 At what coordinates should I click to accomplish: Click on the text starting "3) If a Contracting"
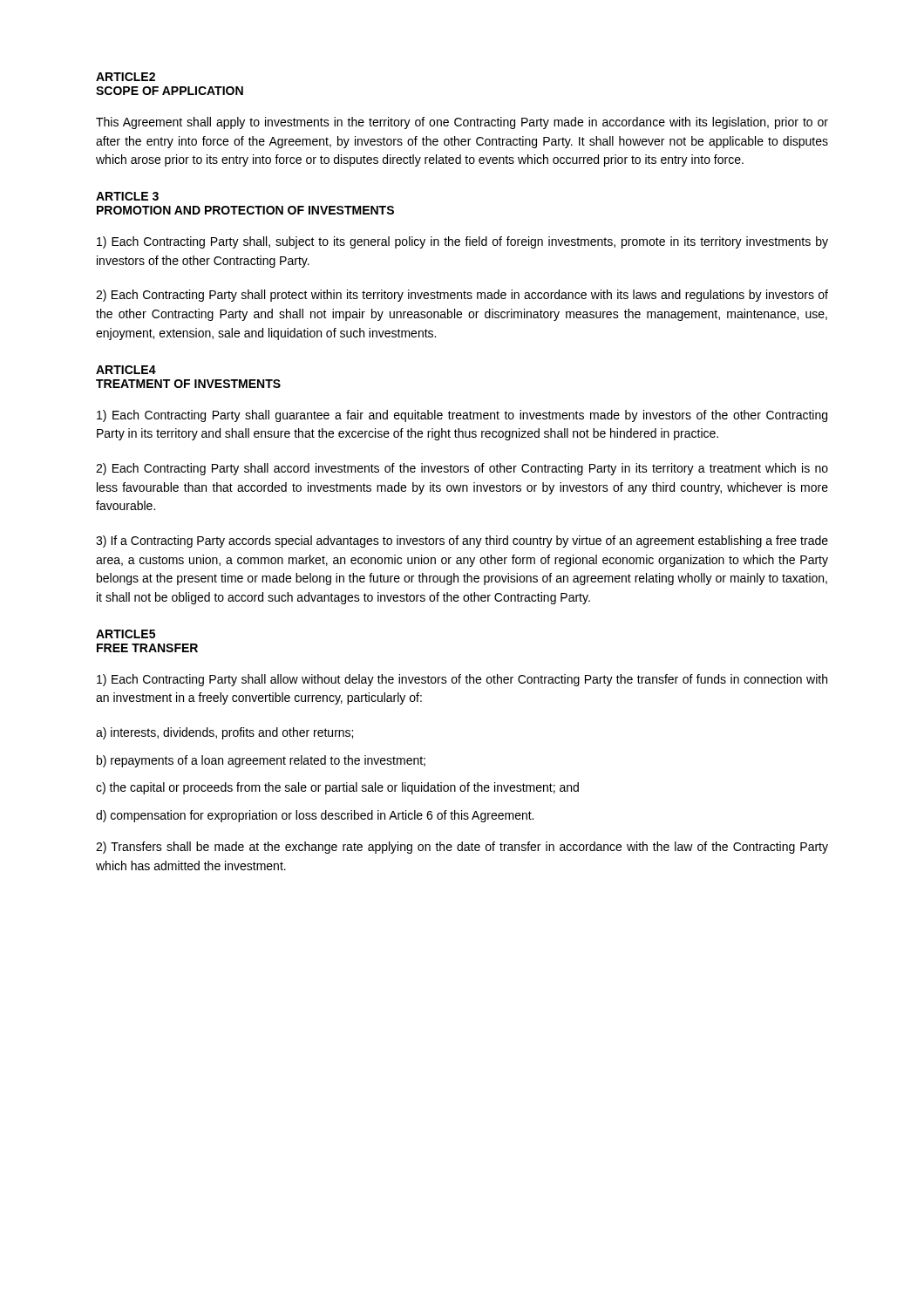pos(462,569)
